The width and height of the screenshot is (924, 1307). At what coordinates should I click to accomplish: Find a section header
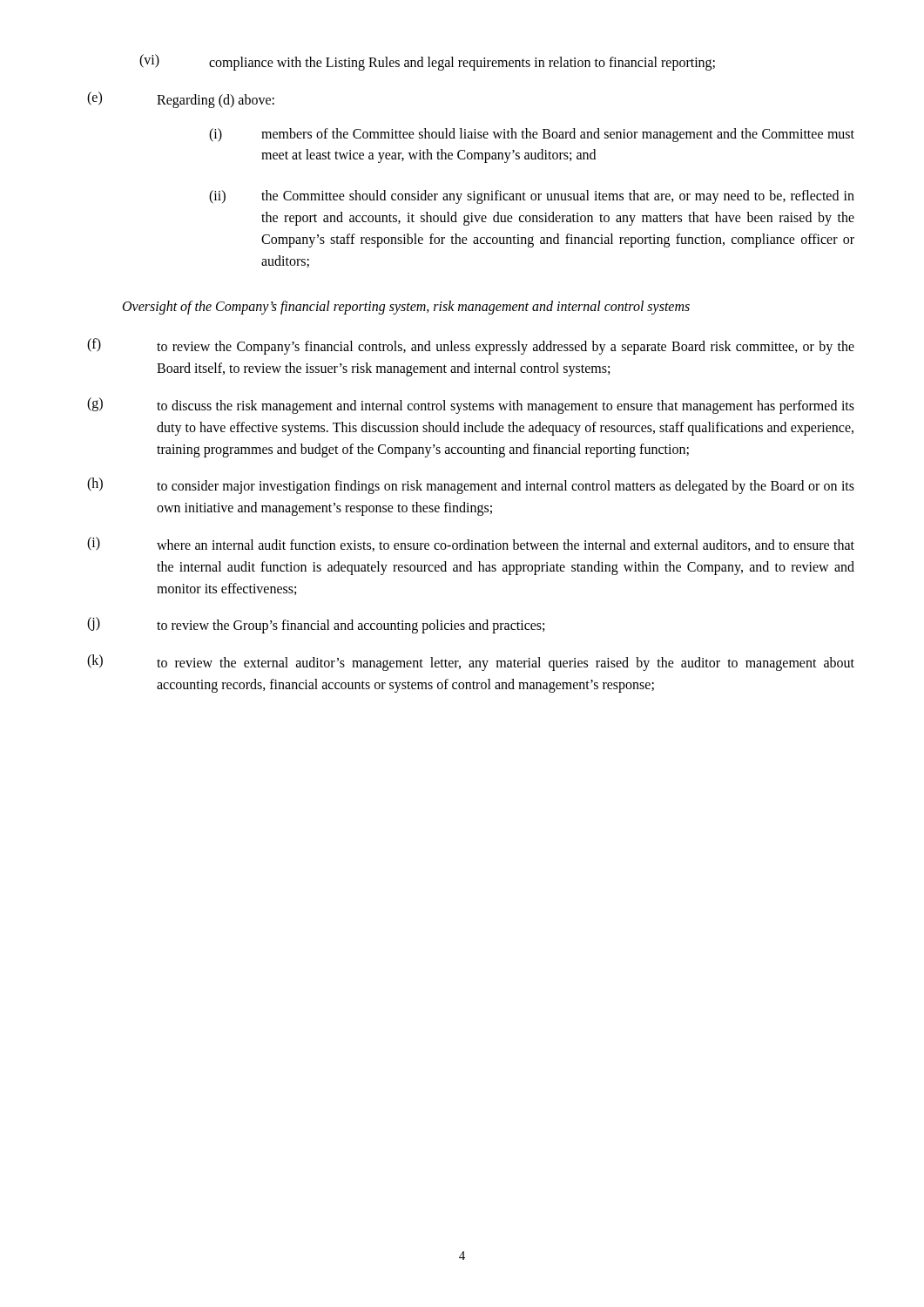click(406, 307)
